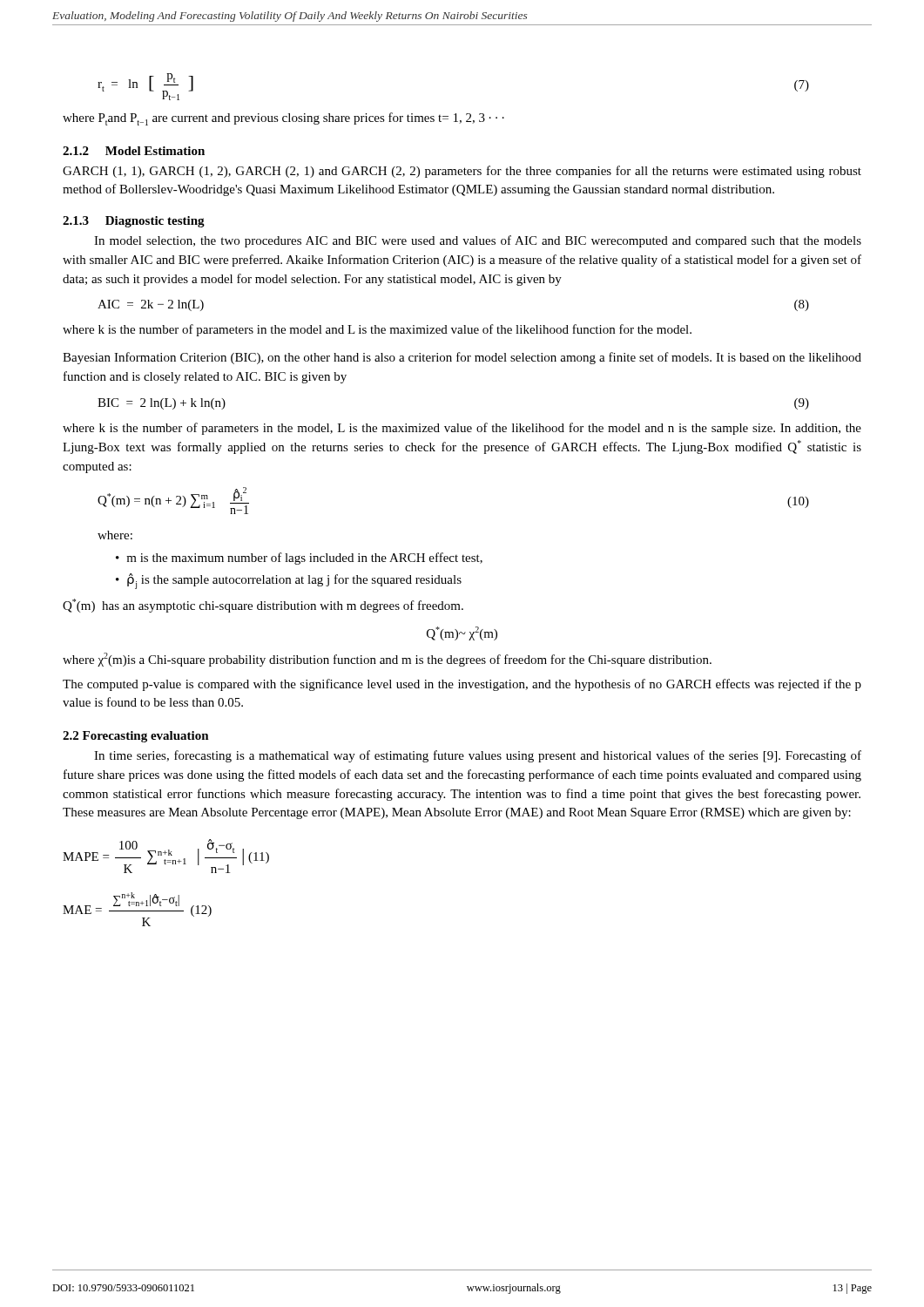Locate the passage starting "• m is the maximum number of lags"

click(299, 558)
